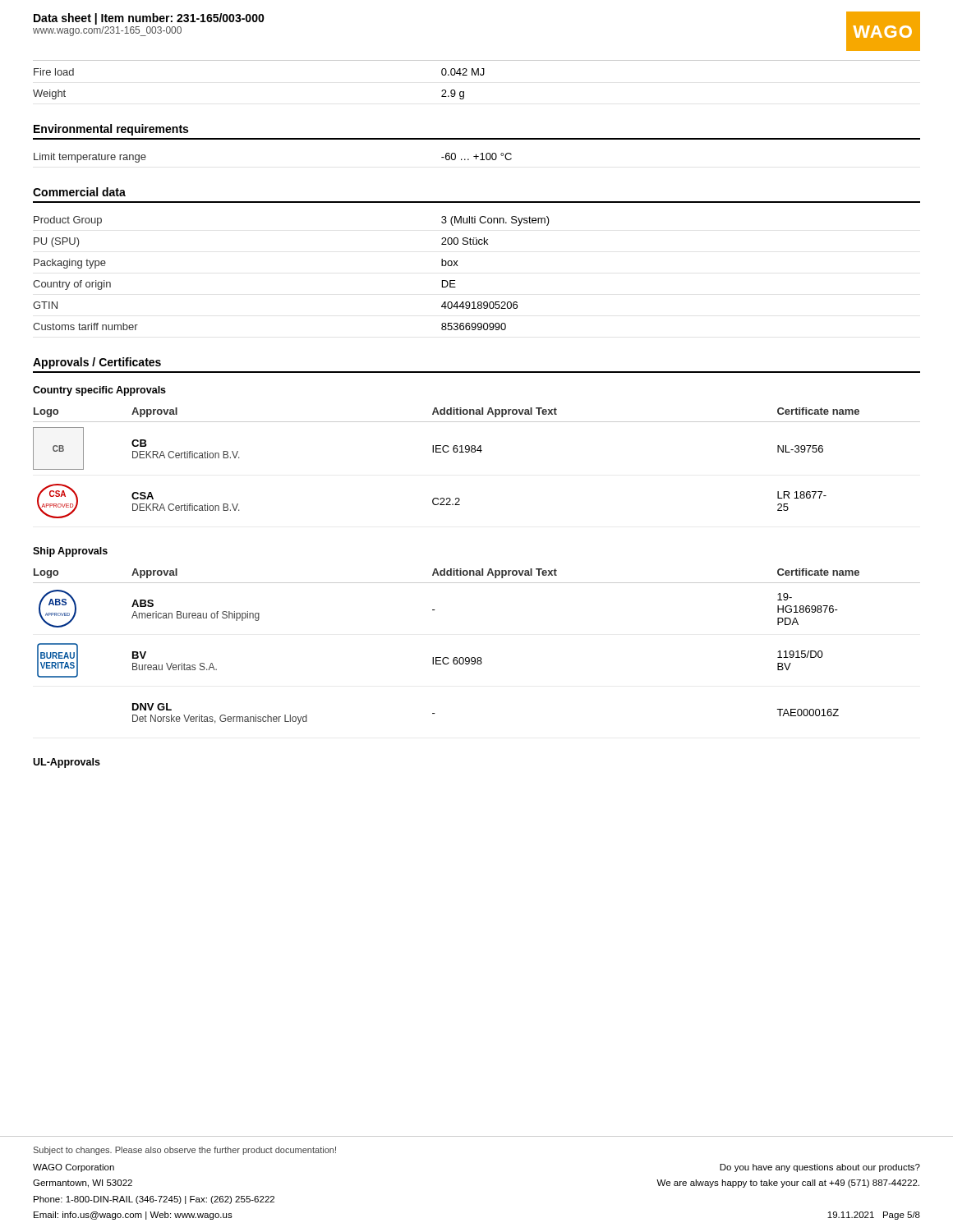The image size is (953, 1232).
Task: Locate the table with the text "Limit temperature range"
Action: (x=476, y=157)
